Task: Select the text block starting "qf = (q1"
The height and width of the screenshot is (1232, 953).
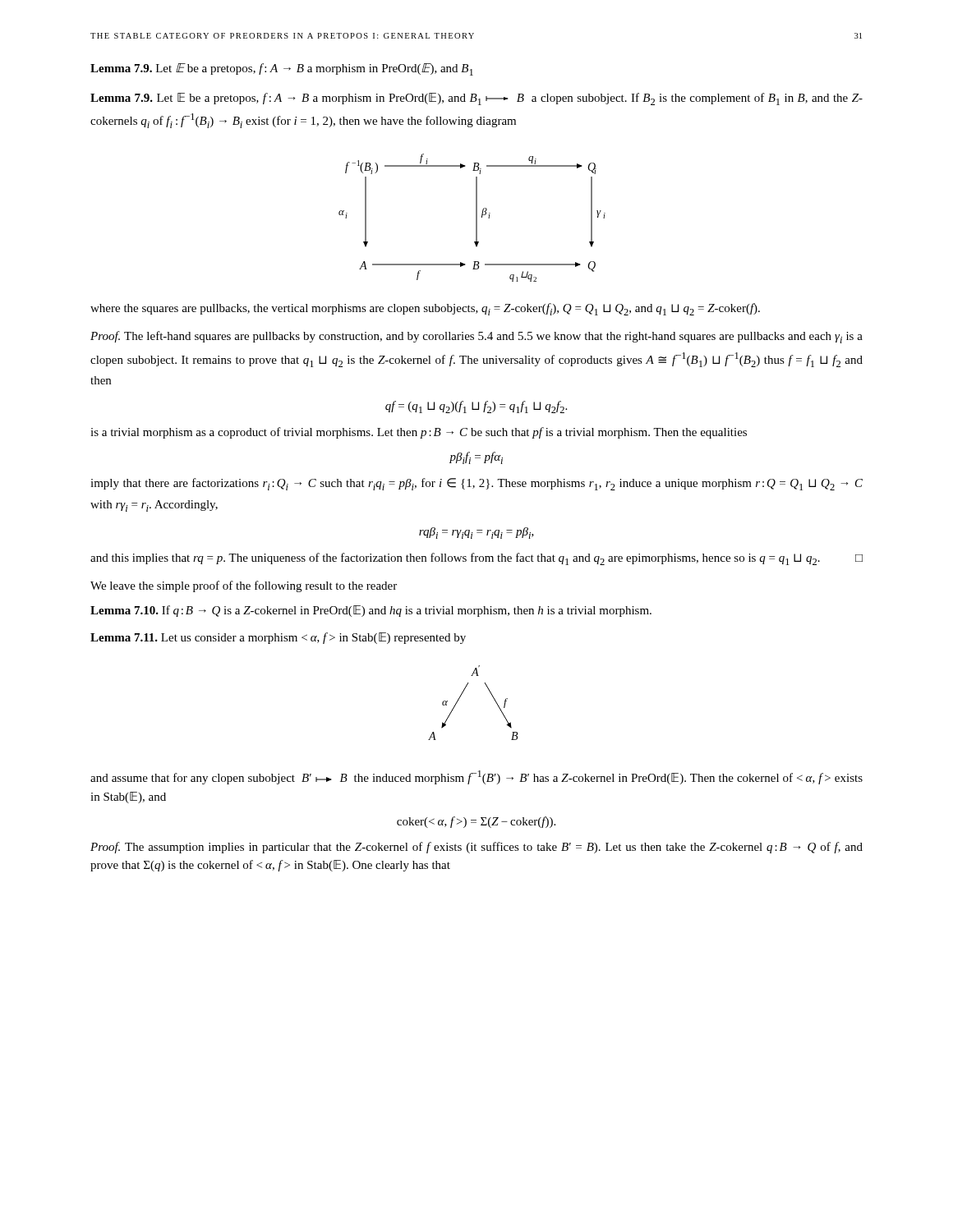Action: [x=476, y=407]
